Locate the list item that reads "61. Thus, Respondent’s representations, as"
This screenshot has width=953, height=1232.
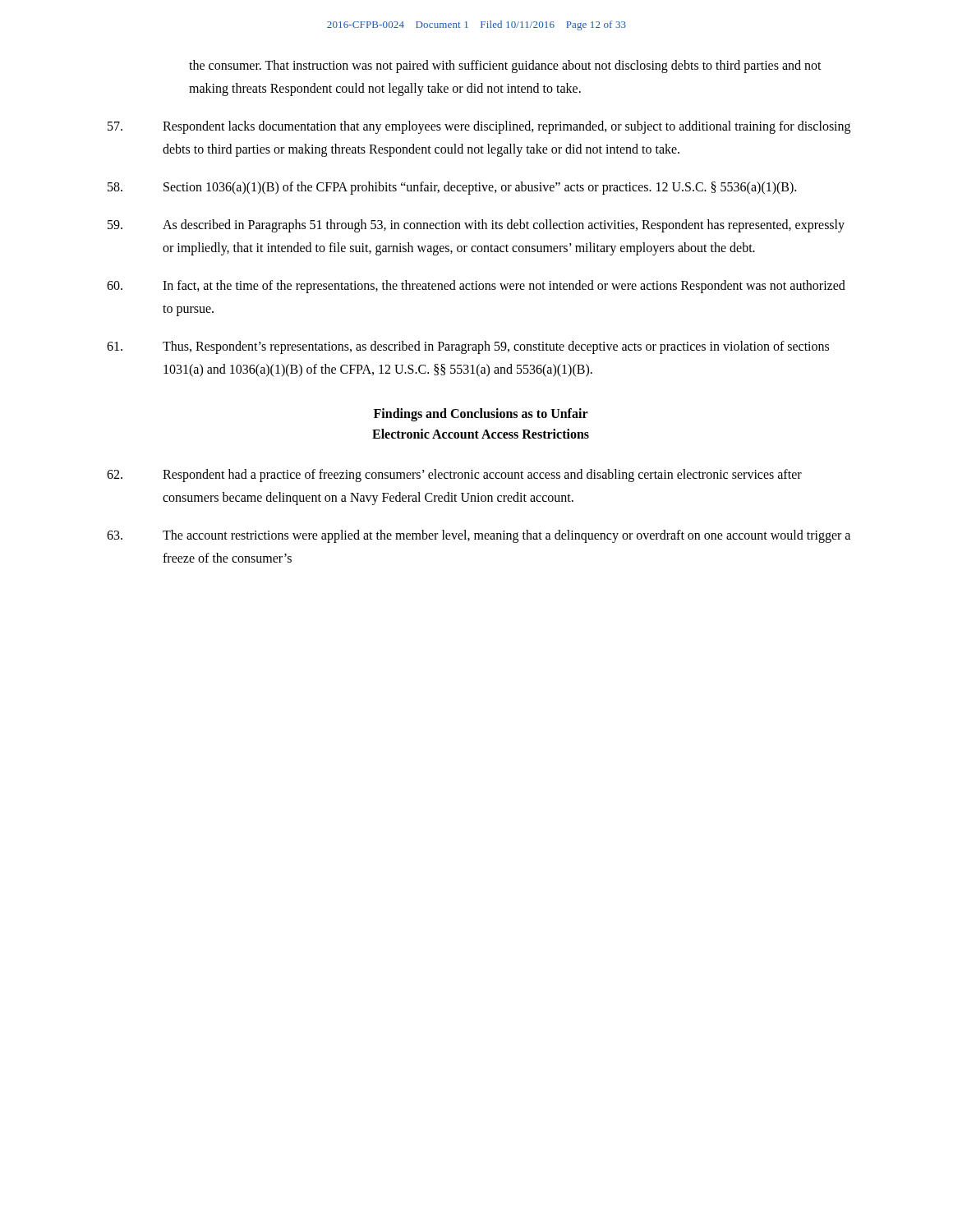[481, 358]
